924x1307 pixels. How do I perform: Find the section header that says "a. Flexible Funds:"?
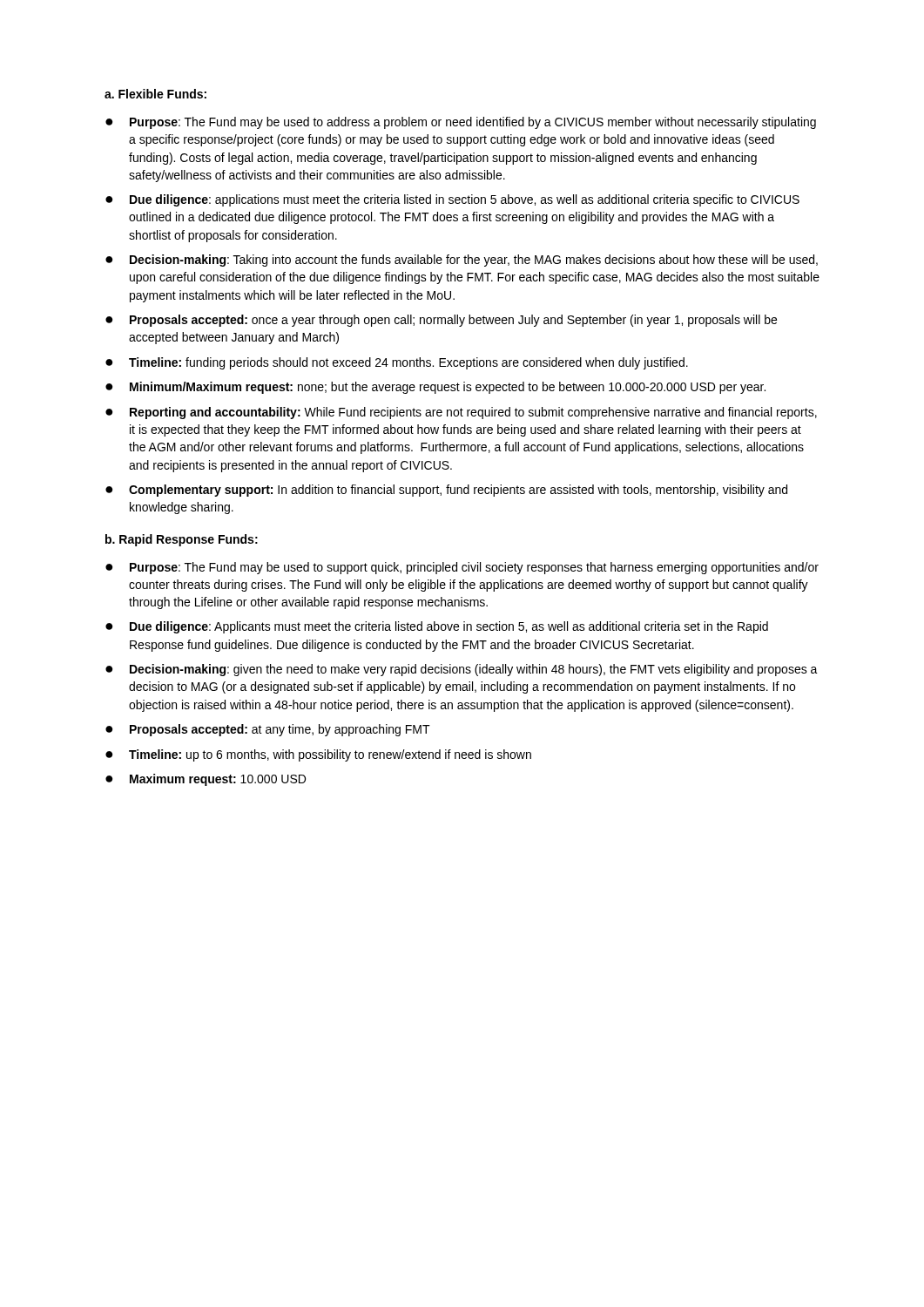(156, 94)
